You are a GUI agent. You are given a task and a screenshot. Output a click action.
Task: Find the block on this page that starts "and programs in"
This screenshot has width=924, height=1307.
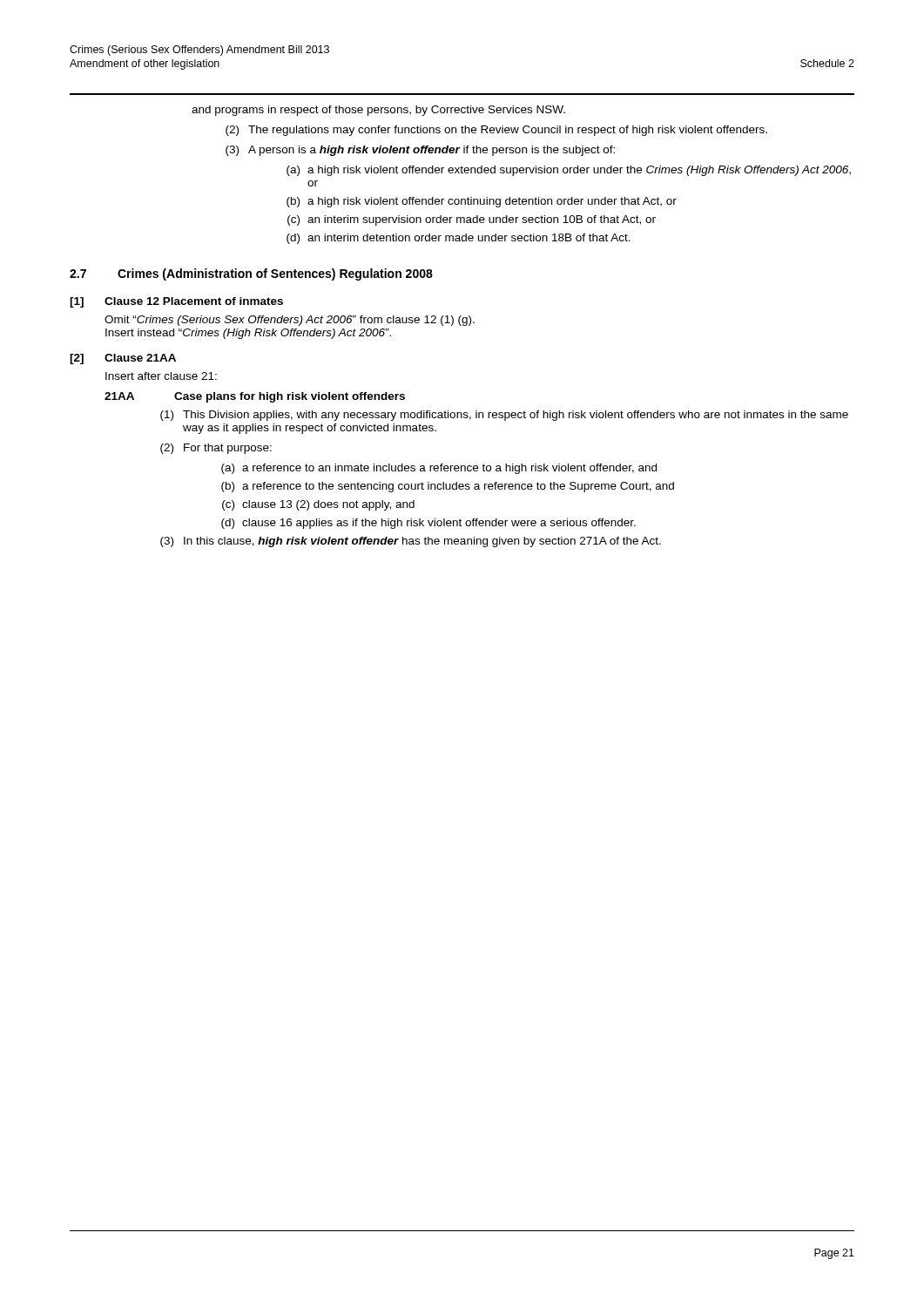pos(523,109)
